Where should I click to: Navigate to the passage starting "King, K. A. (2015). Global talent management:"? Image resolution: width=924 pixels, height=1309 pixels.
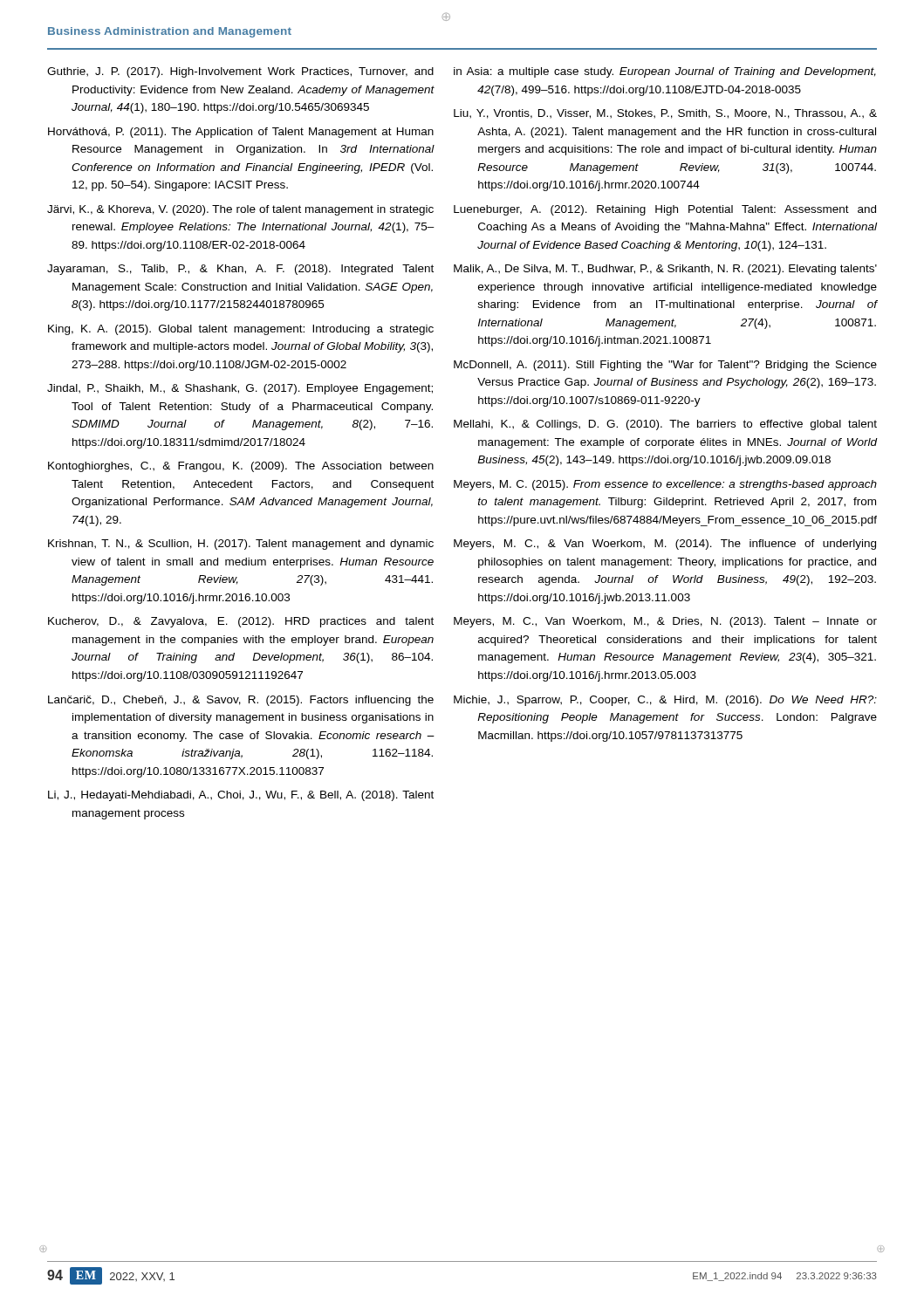click(x=240, y=346)
